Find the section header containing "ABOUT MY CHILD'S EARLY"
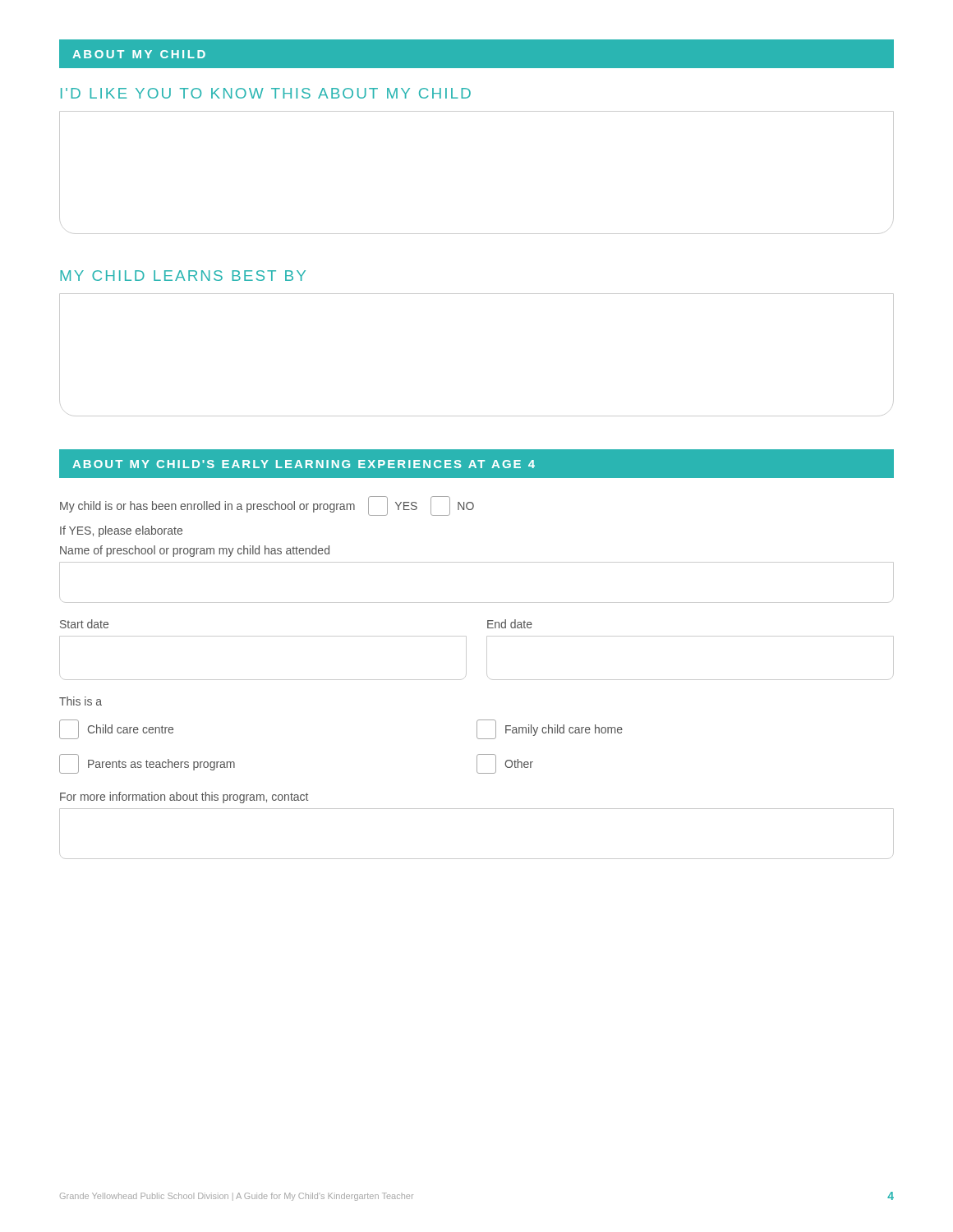This screenshot has width=953, height=1232. click(x=304, y=464)
